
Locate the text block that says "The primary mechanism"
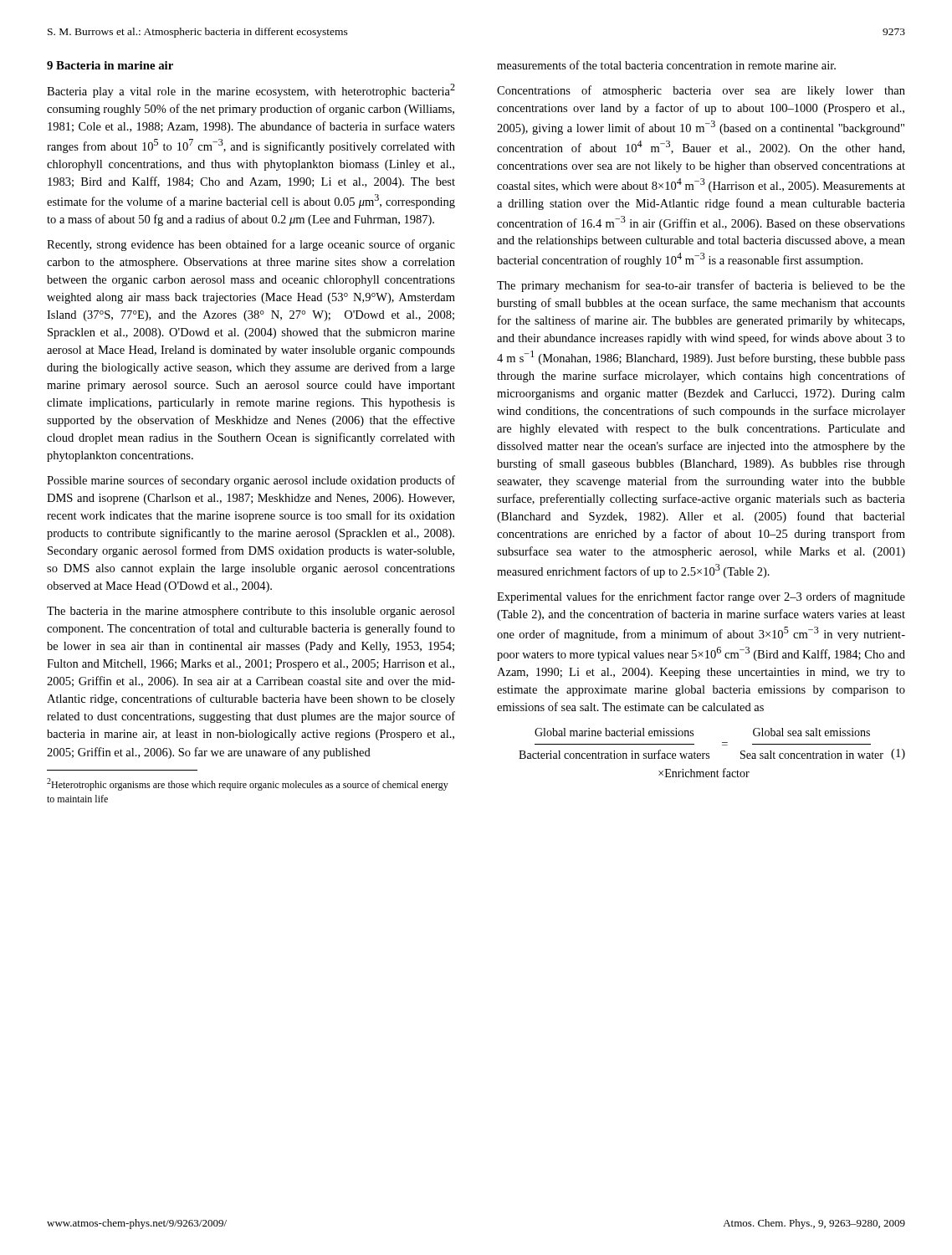tap(701, 429)
